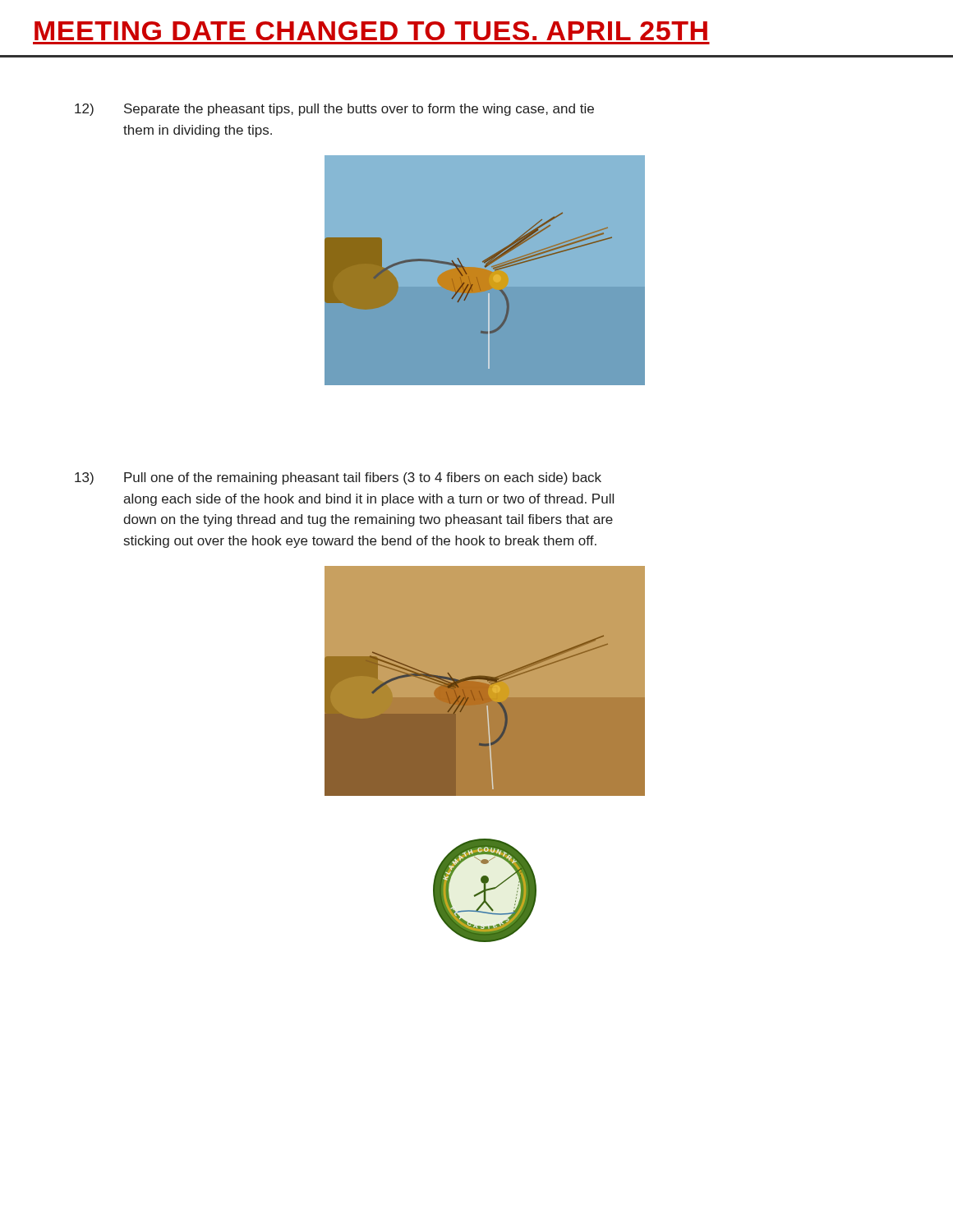Select the logo

point(485,890)
